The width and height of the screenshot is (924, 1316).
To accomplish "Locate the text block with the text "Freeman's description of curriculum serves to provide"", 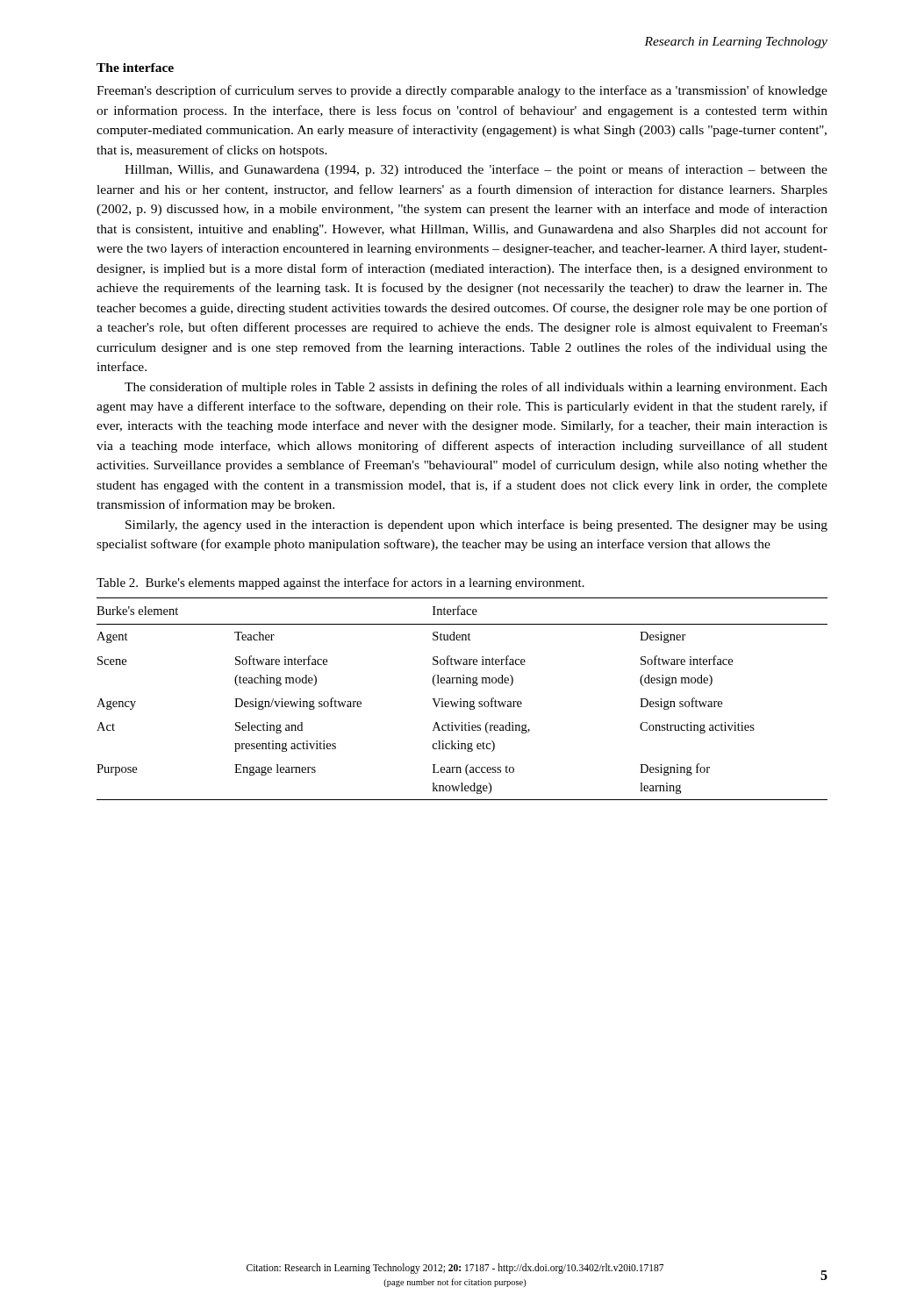I will [462, 120].
